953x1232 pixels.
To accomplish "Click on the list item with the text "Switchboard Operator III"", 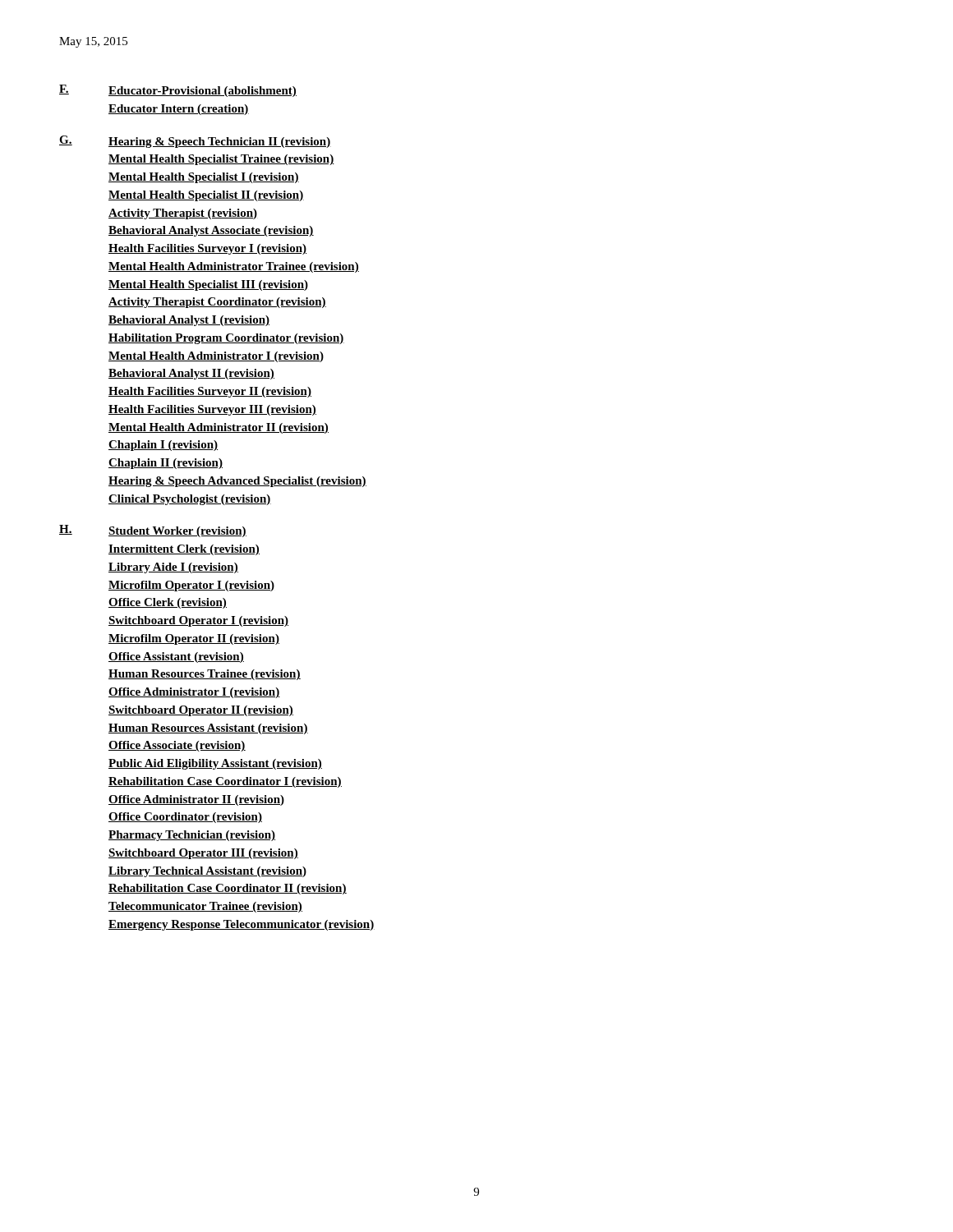I will coord(203,852).
